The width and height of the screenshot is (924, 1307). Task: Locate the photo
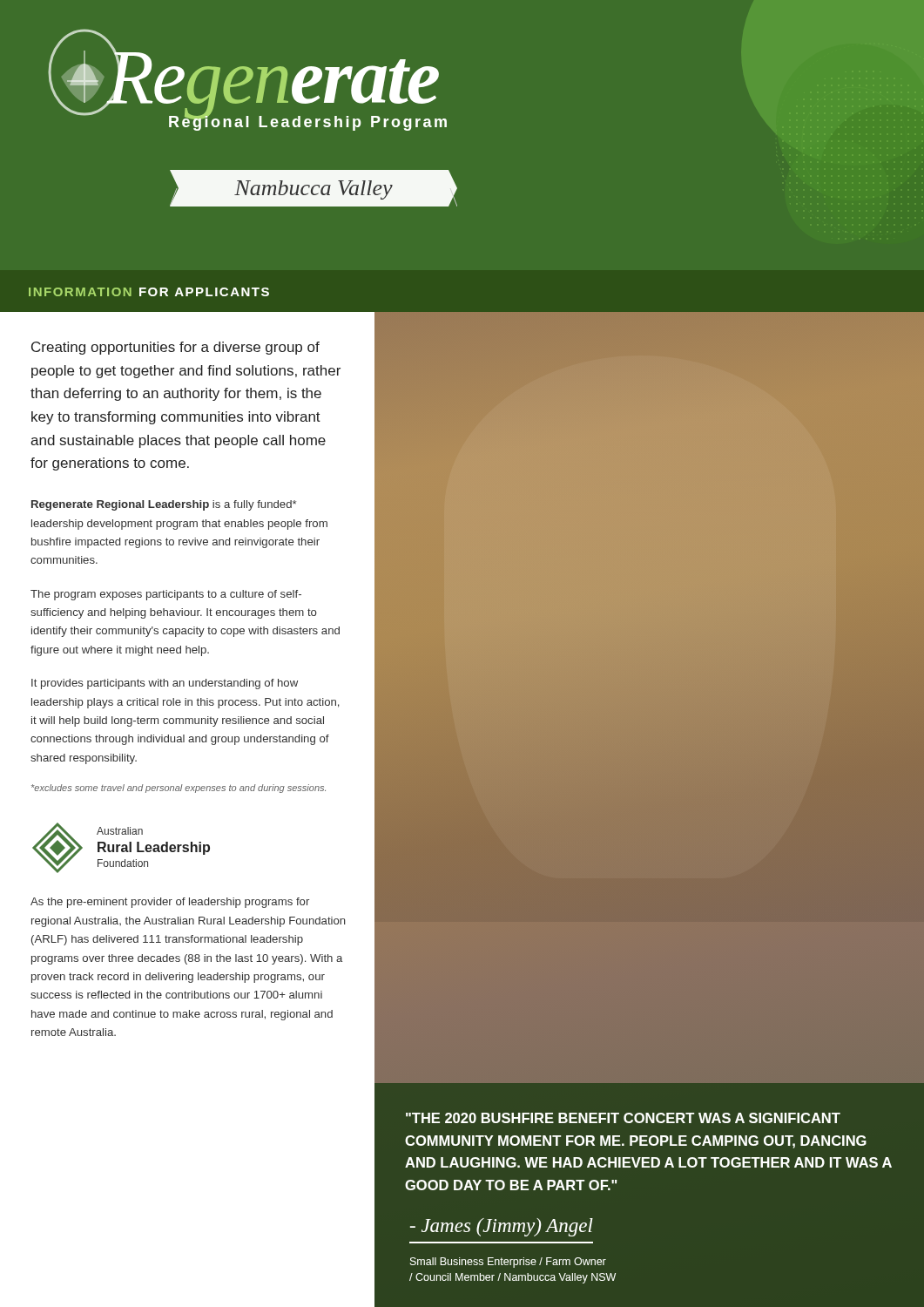[x=649, y=809]
